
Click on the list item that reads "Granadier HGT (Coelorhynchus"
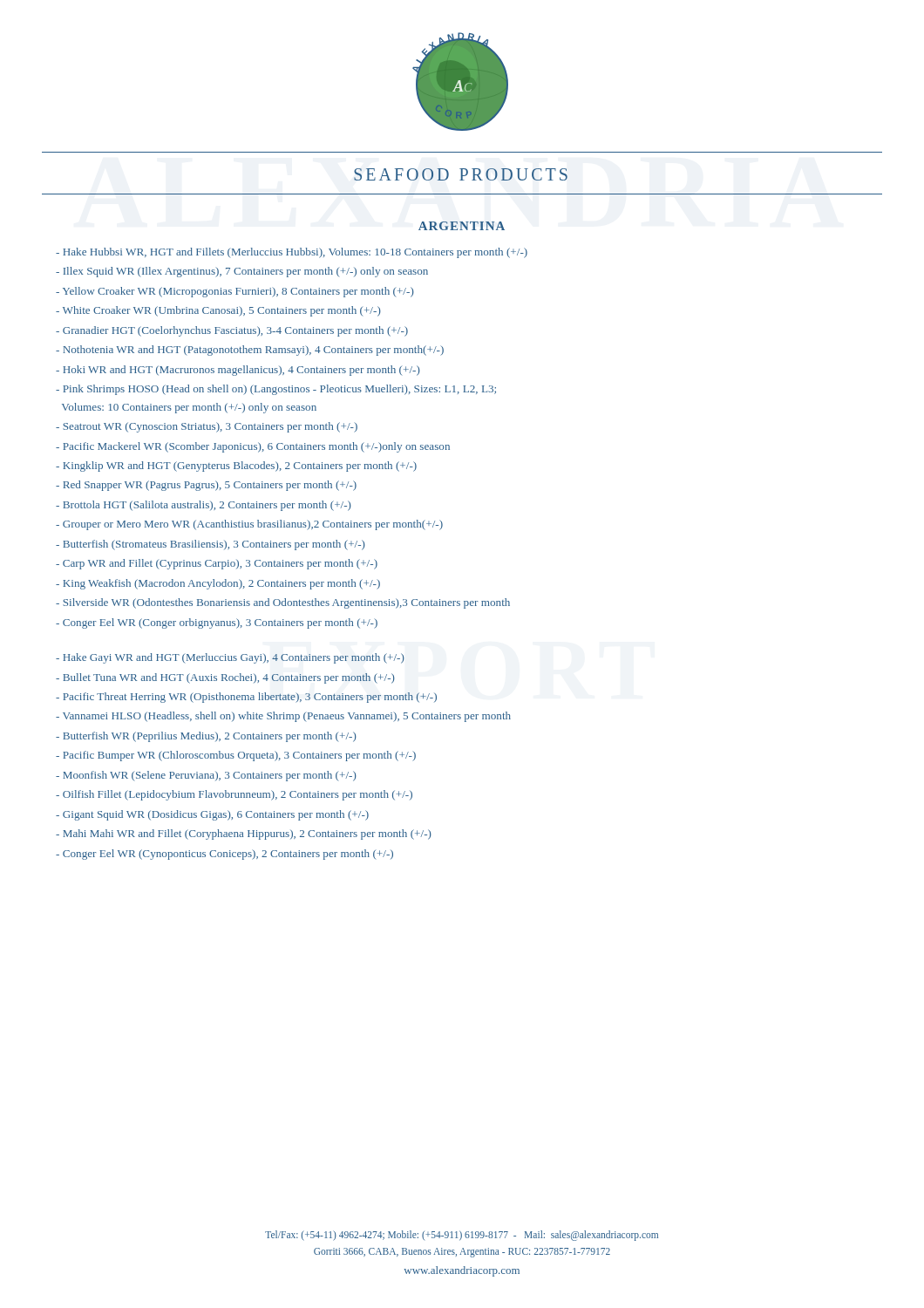[232, 330]
